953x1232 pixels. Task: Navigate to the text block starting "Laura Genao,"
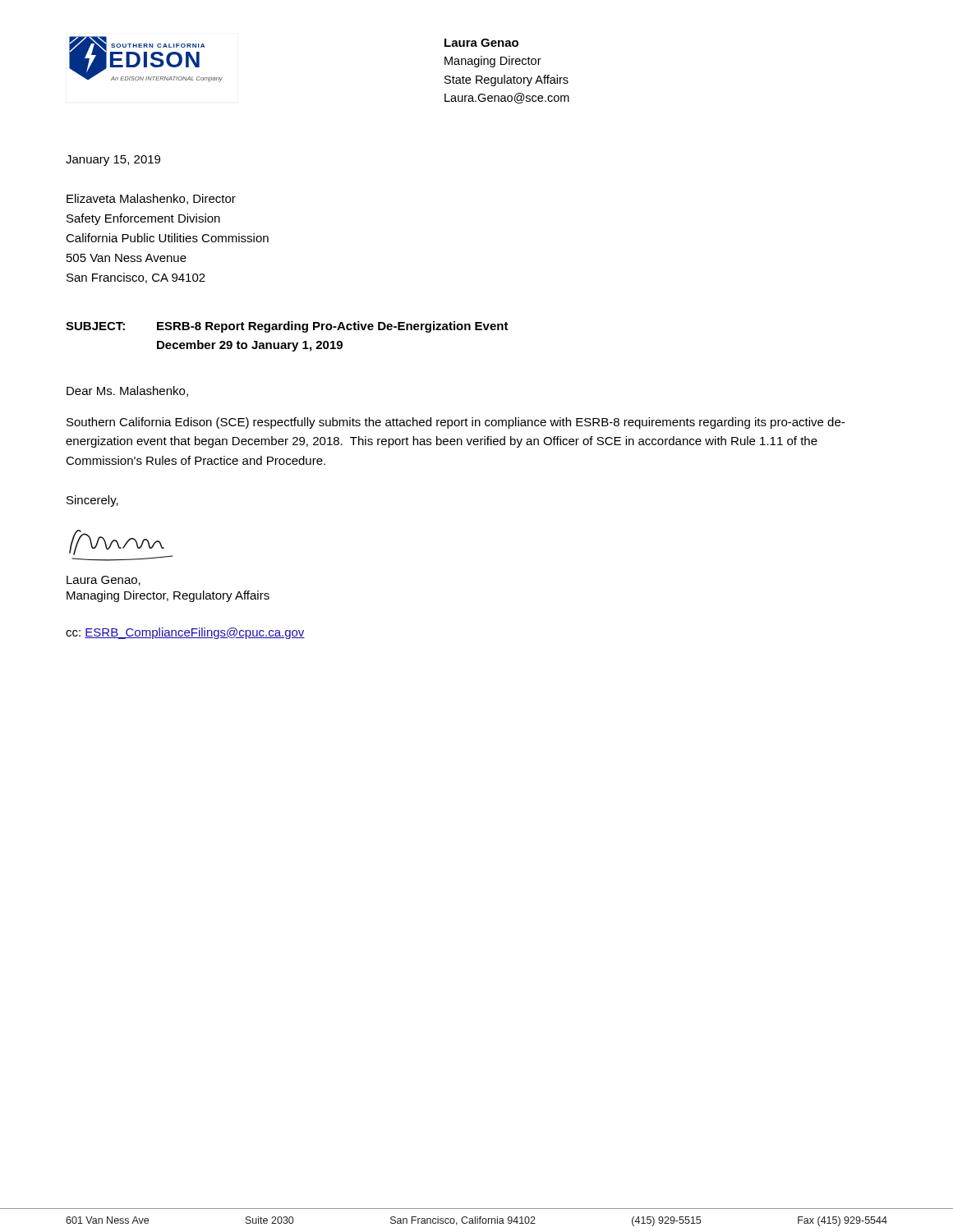(x=103, y=579)
